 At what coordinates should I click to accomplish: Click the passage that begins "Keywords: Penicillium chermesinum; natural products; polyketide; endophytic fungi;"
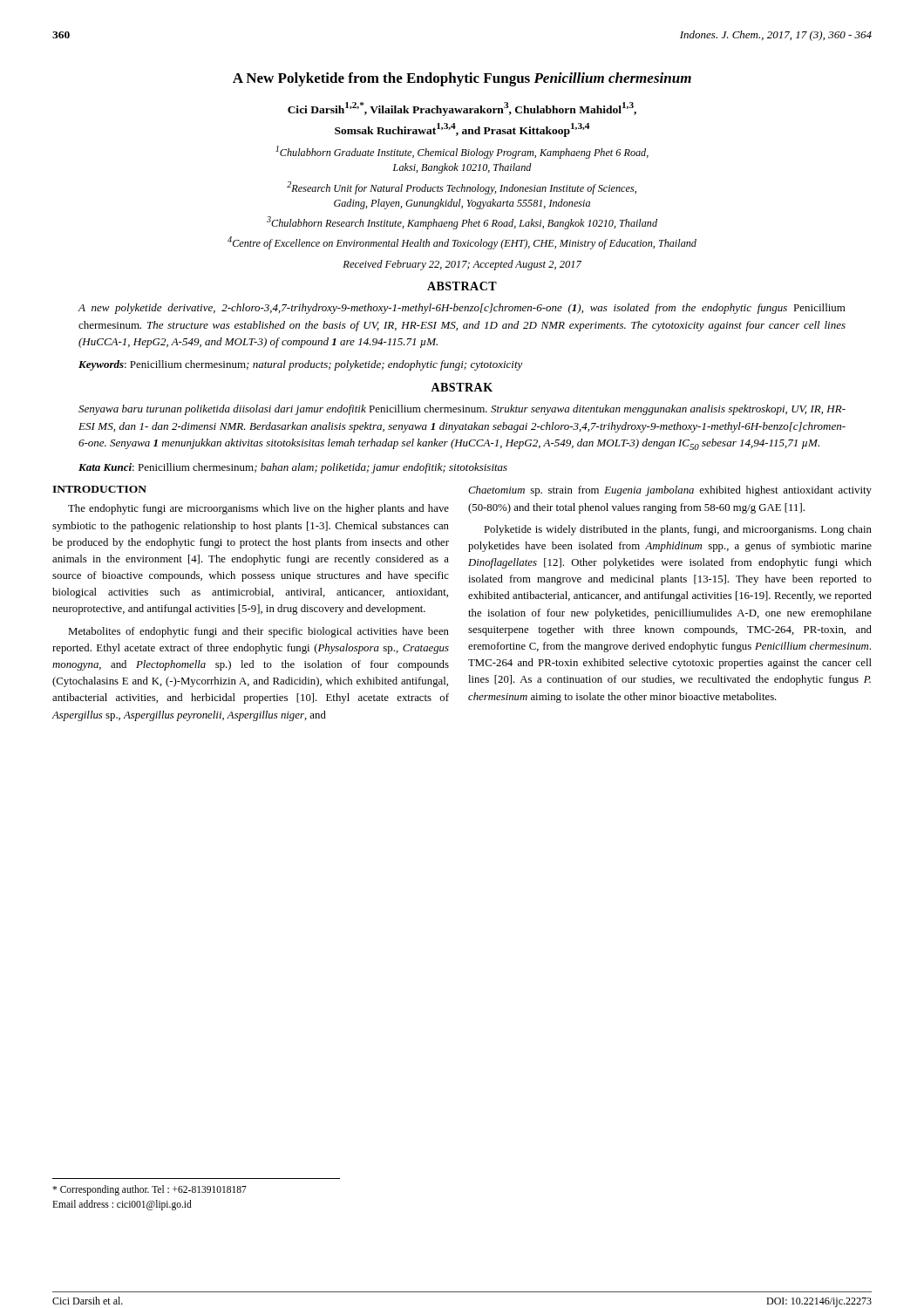[300, 364]
